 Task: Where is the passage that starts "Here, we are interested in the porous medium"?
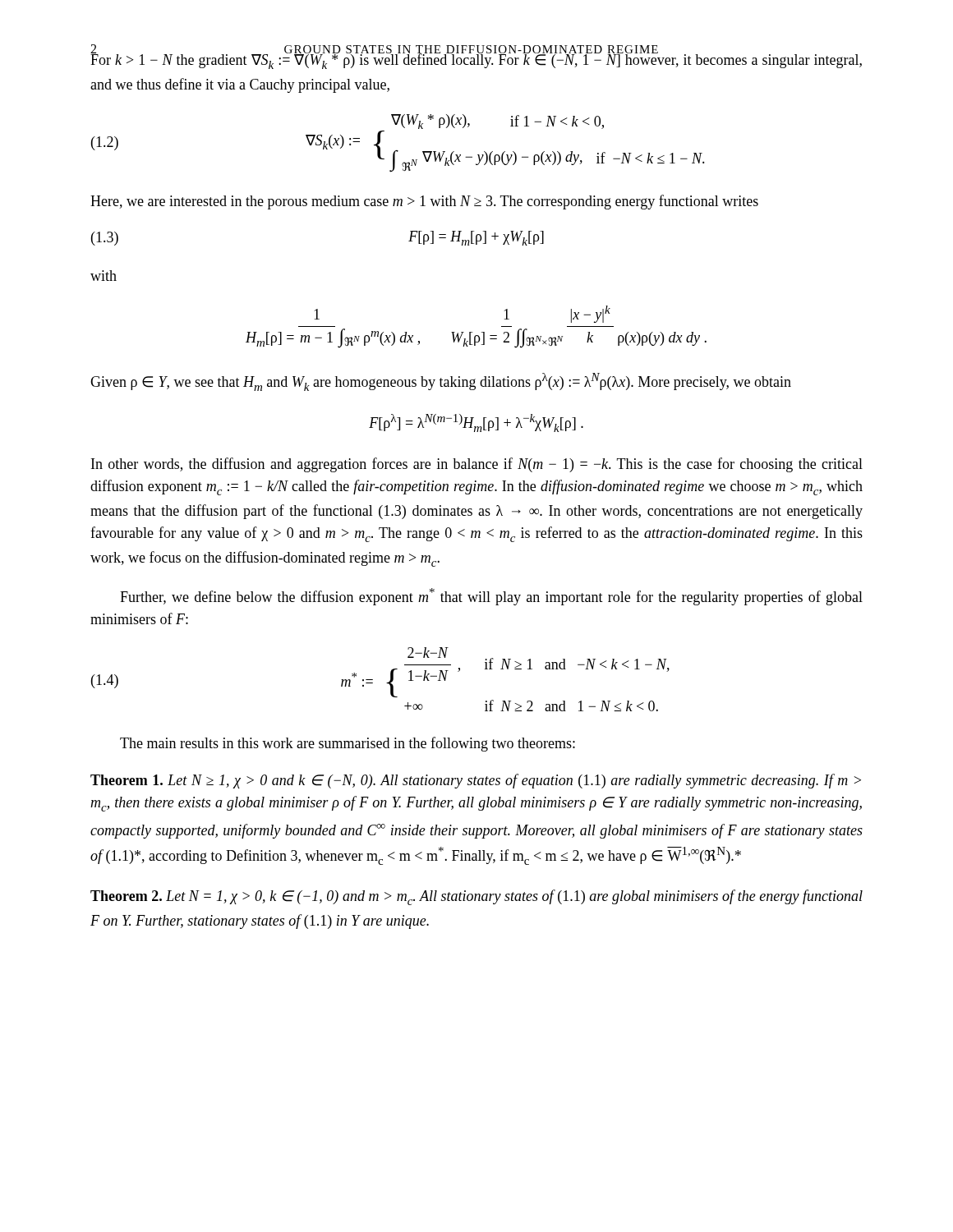pyautogui.click(x=476, y=201)
